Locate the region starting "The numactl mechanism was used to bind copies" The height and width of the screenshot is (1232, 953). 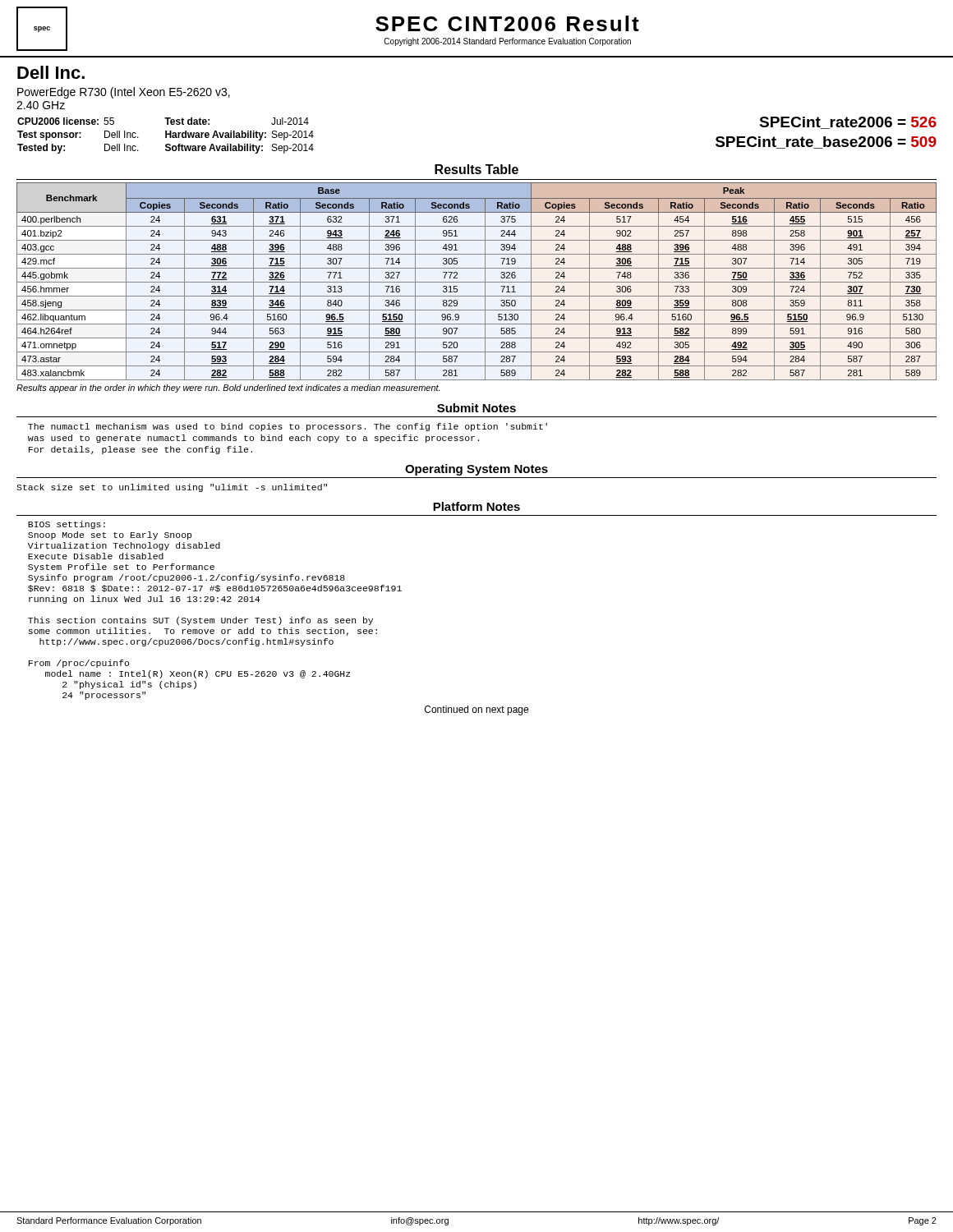coord(283,438)
